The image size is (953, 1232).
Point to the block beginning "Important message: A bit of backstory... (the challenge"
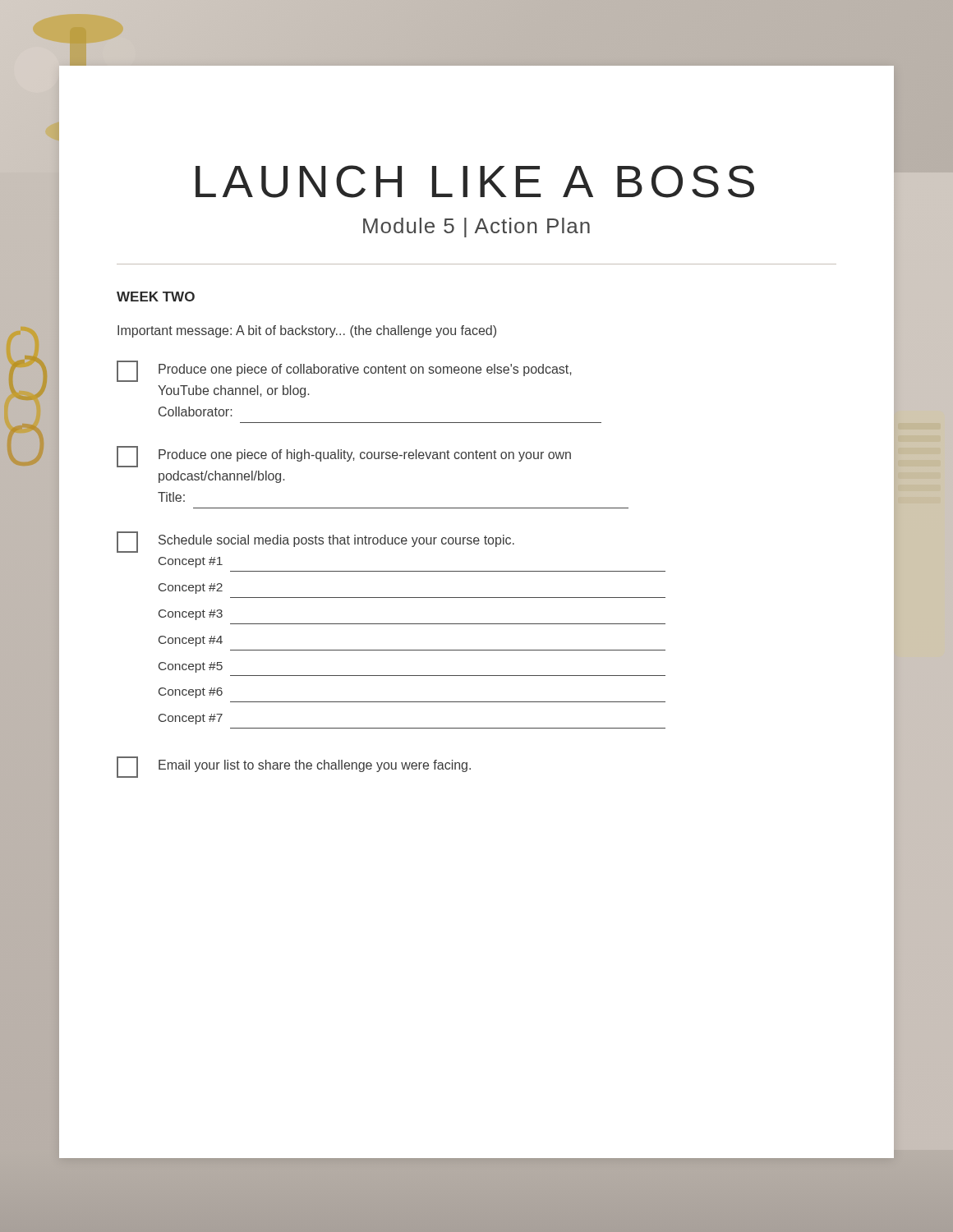click(476, 330)
